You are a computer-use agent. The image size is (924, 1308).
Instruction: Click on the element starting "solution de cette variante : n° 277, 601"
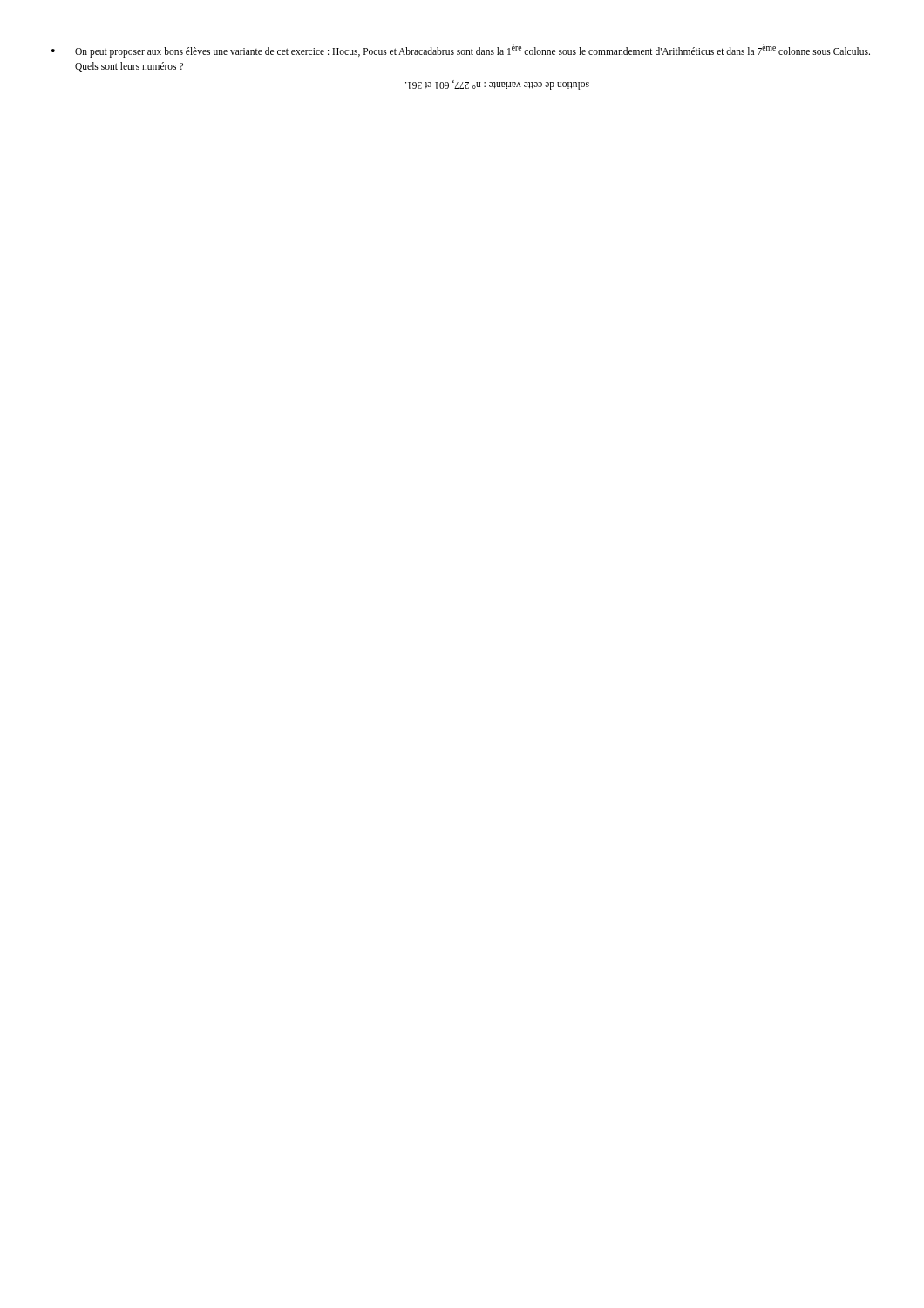click(x=497, y=86)
